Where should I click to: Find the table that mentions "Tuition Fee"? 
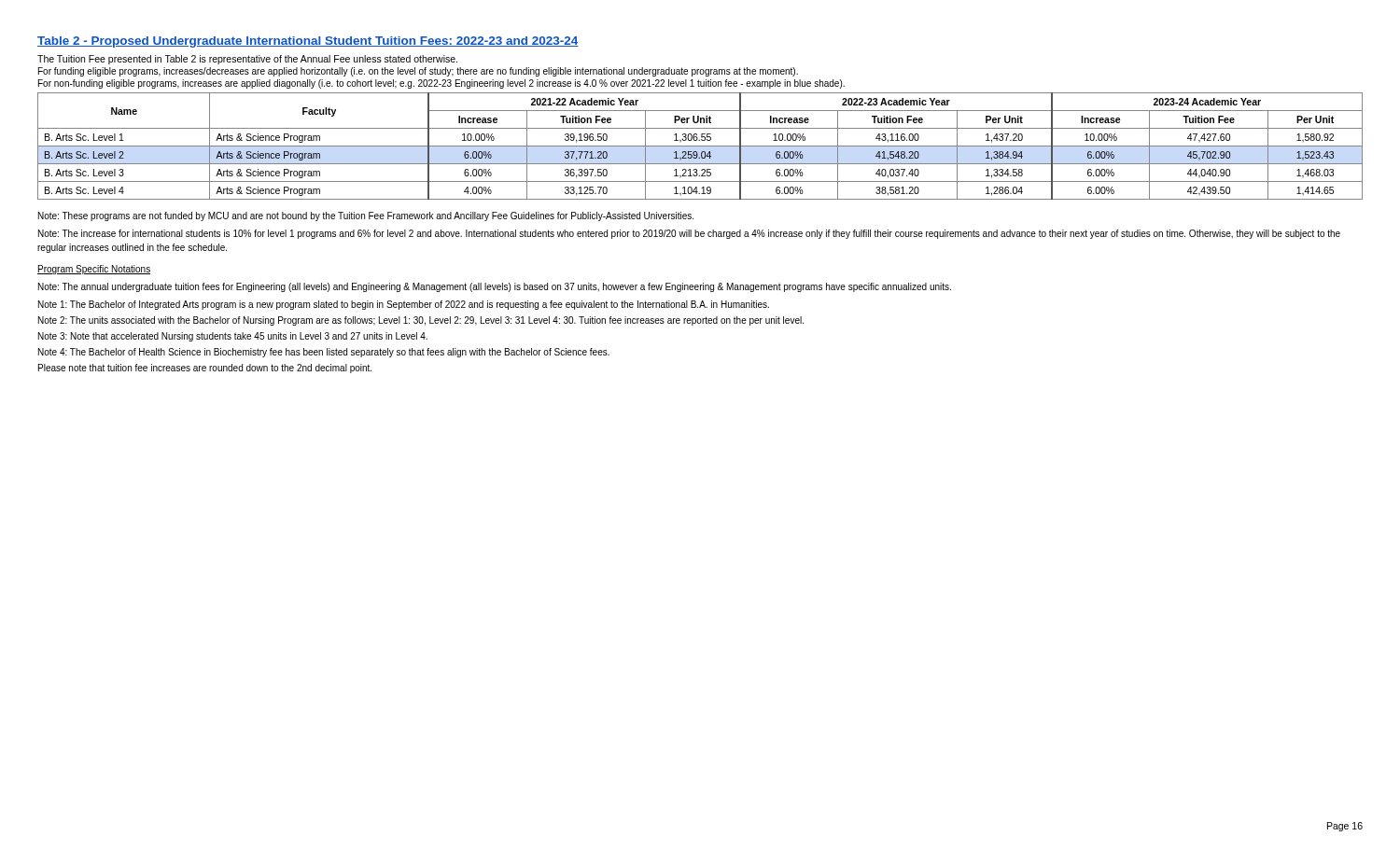(700, 146)
